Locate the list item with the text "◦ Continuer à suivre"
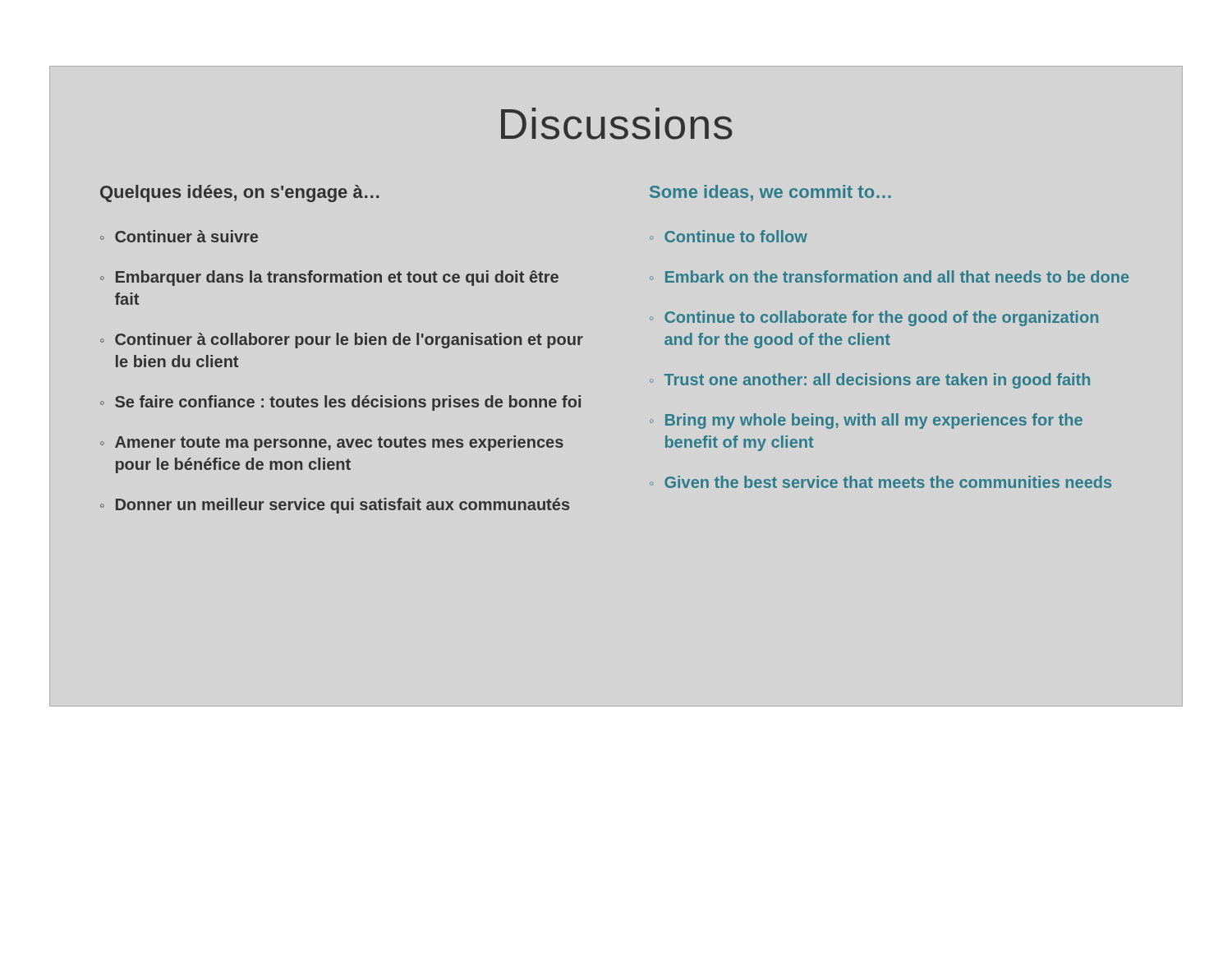1232x953 pixels. click(x=179, y=236)
